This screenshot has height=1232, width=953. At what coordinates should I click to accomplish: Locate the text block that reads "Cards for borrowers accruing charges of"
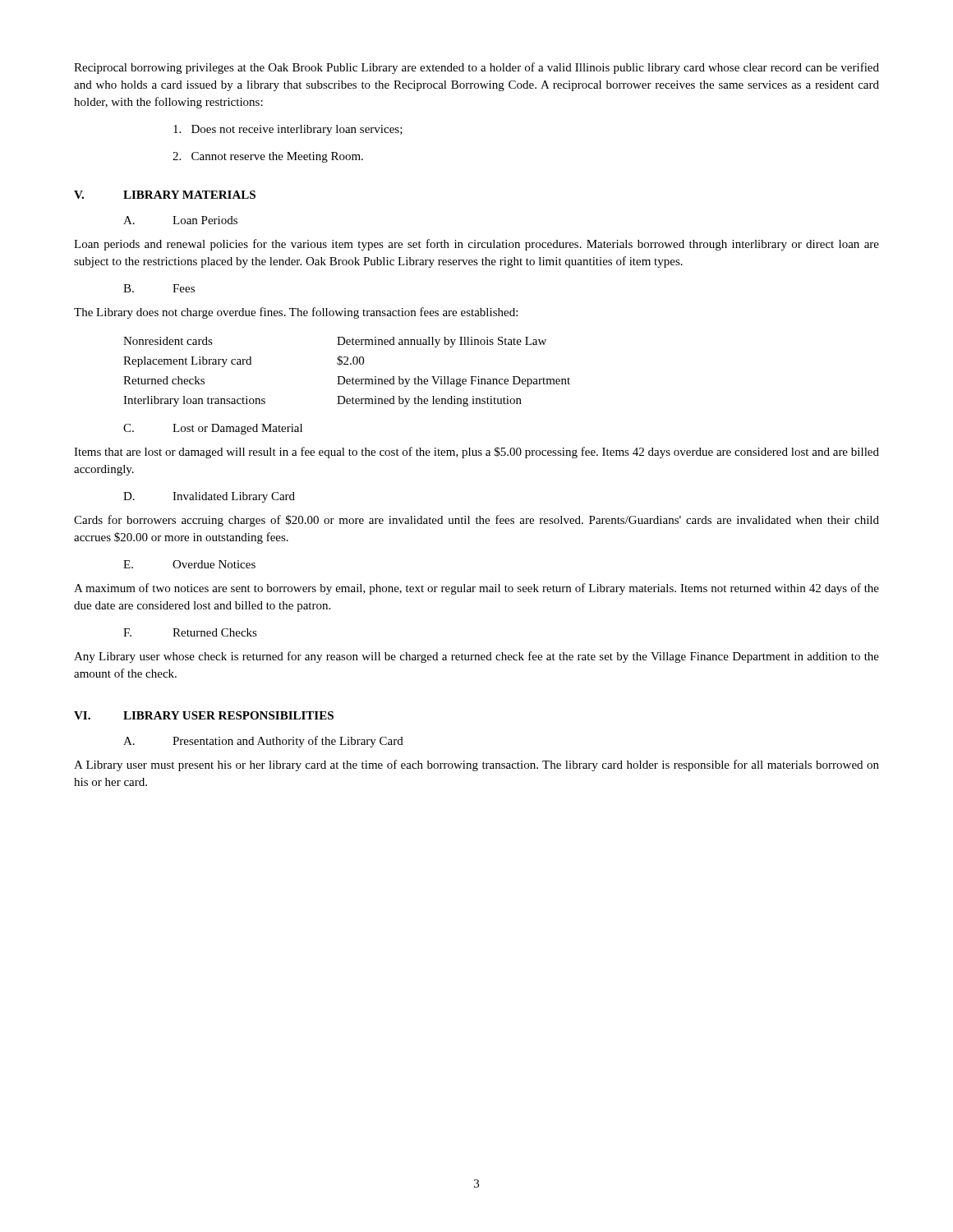(476, 529)
